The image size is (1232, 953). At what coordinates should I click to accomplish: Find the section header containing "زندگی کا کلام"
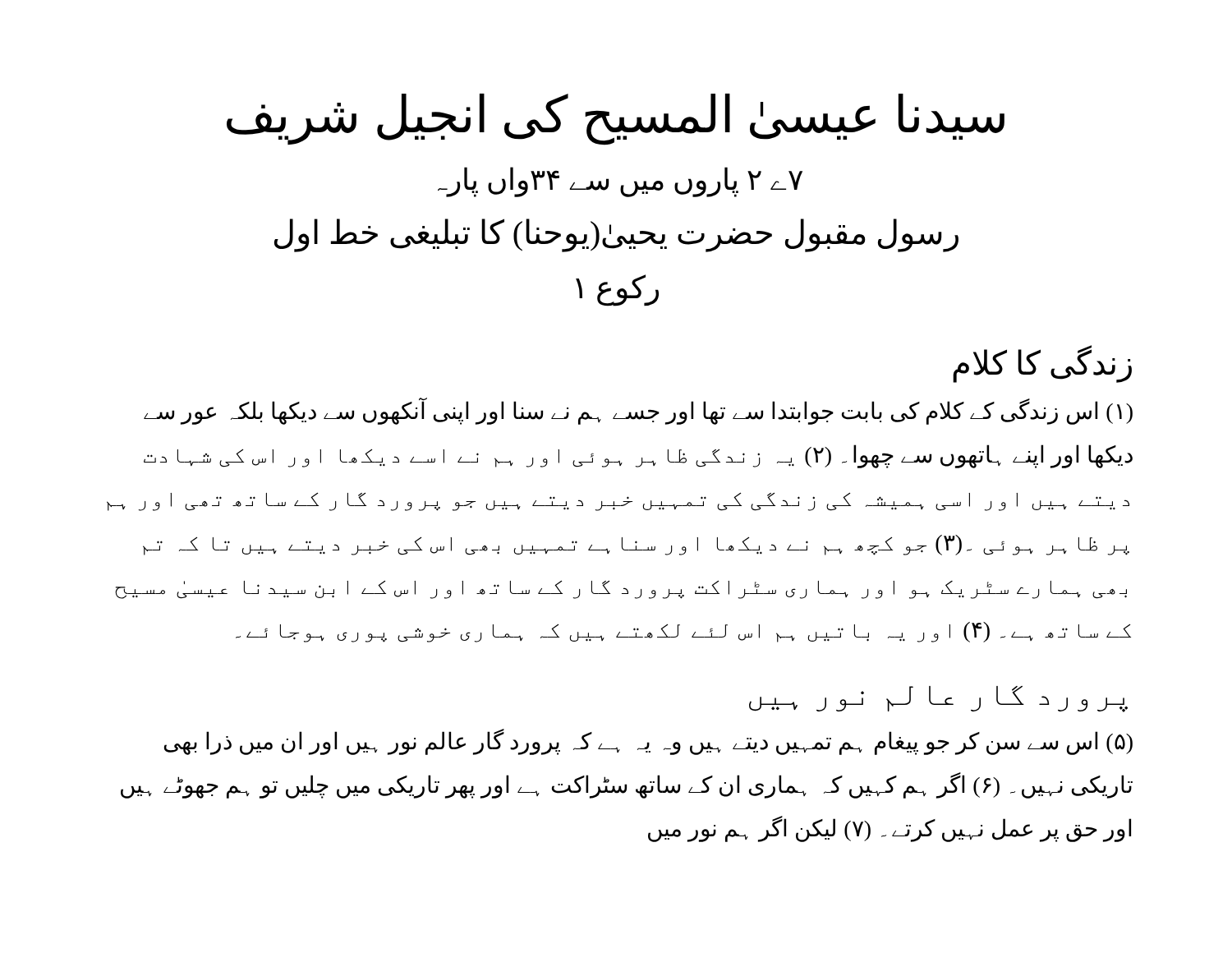(x=1042, y=364)
